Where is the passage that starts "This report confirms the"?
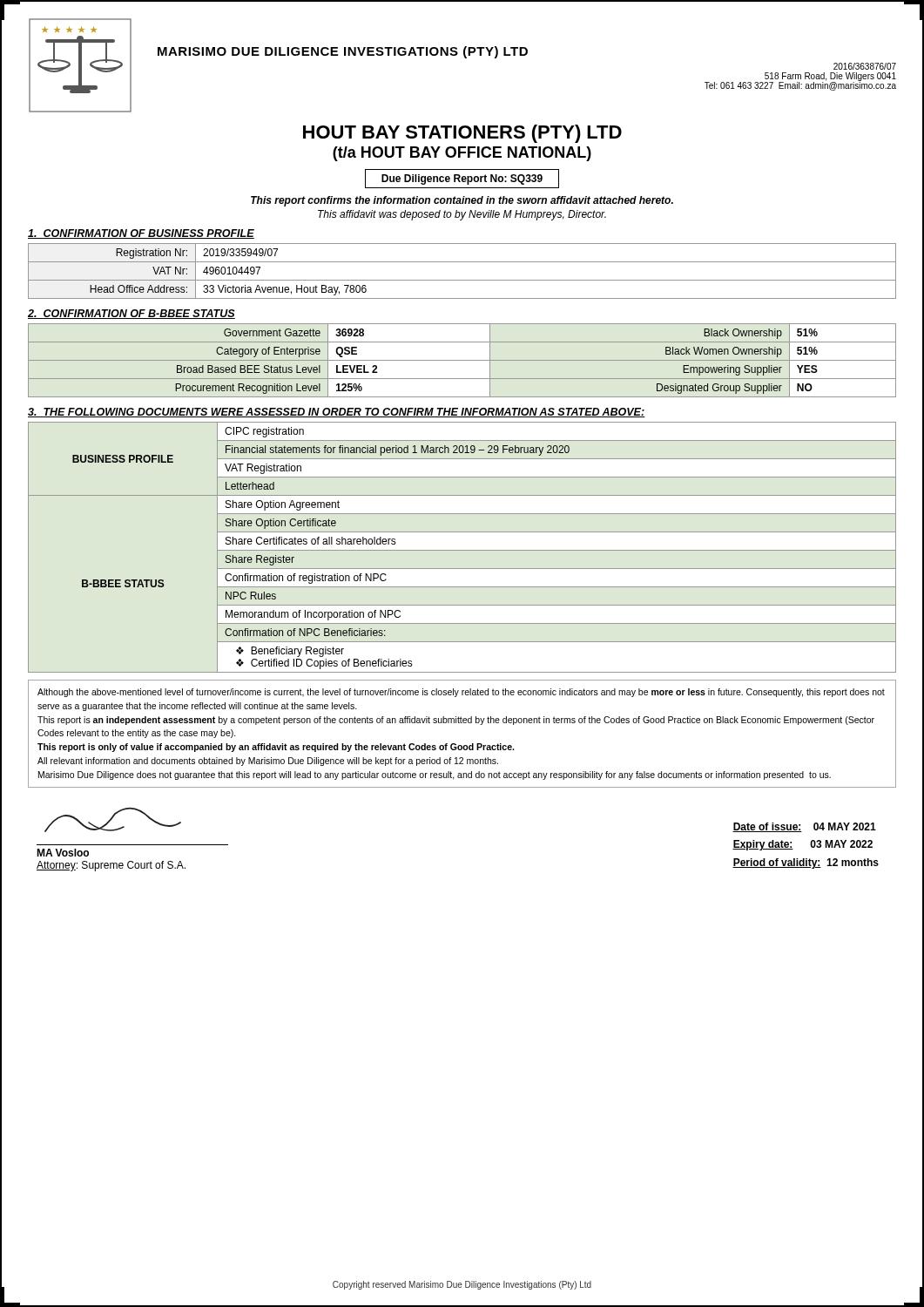Image resolution: width=924 pixels, height=1307 pixels. coord(462,200)
